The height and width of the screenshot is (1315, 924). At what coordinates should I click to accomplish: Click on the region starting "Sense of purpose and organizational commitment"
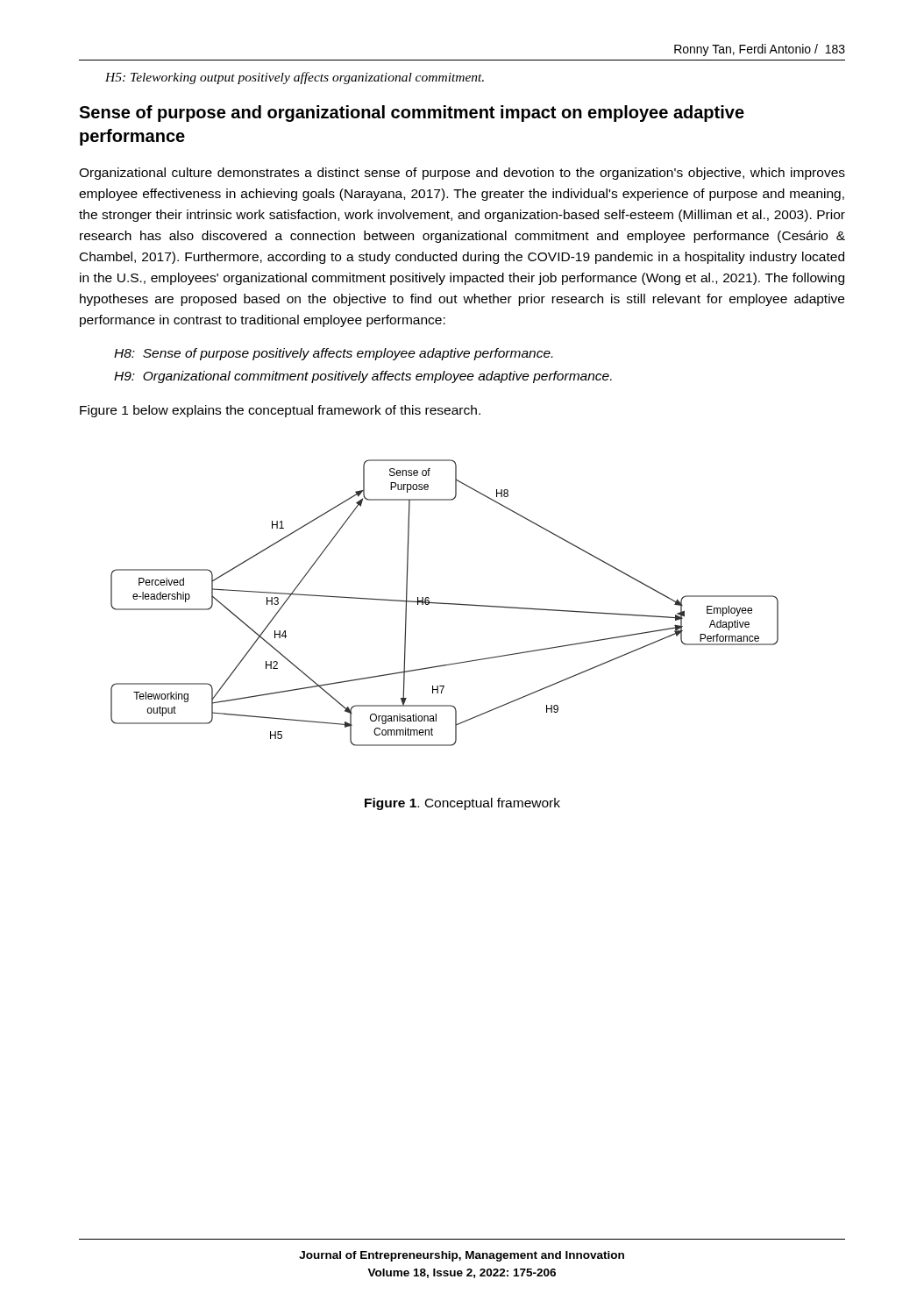[x=412, y=124]
